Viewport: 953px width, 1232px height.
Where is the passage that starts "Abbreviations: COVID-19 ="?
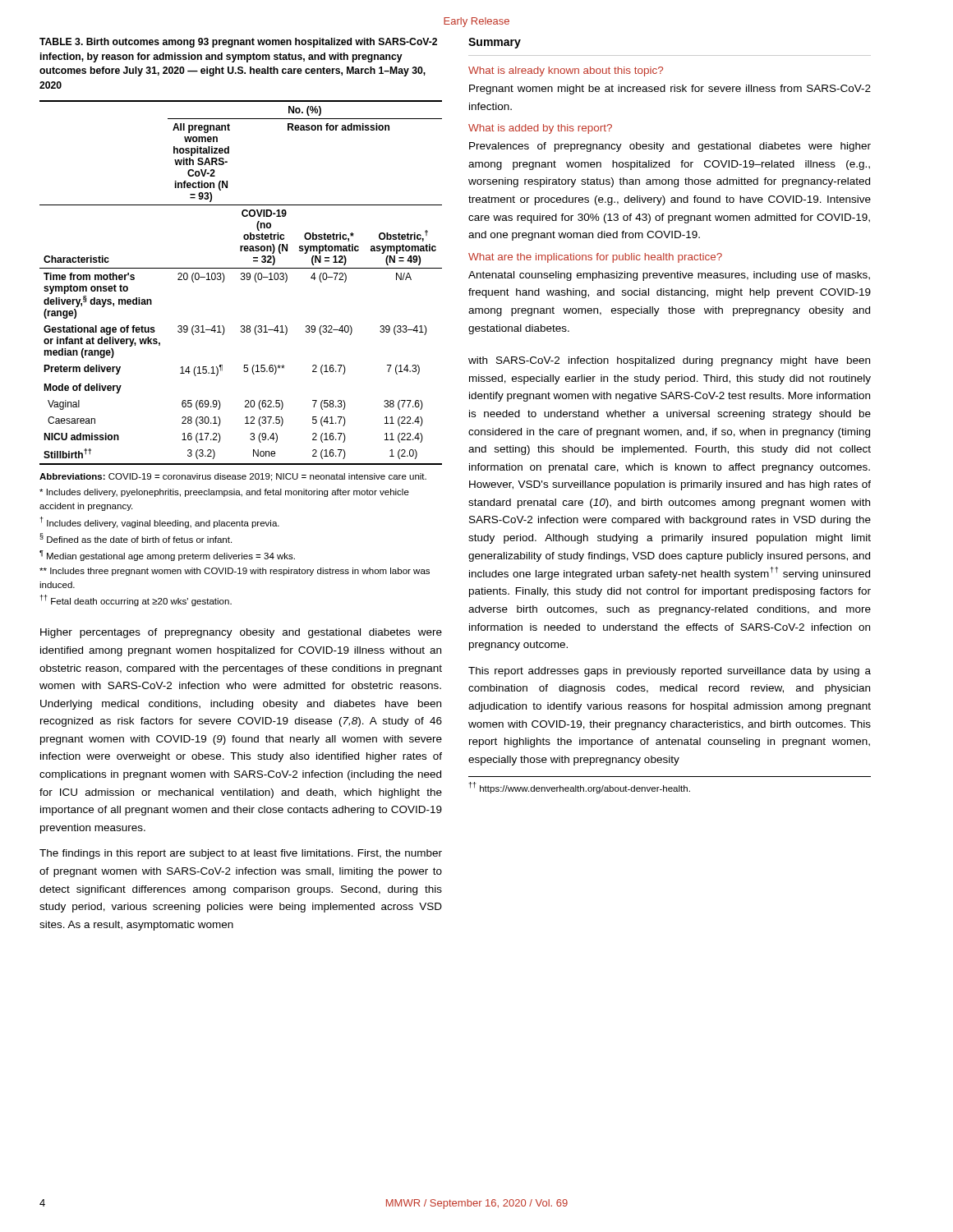(233, 476)
